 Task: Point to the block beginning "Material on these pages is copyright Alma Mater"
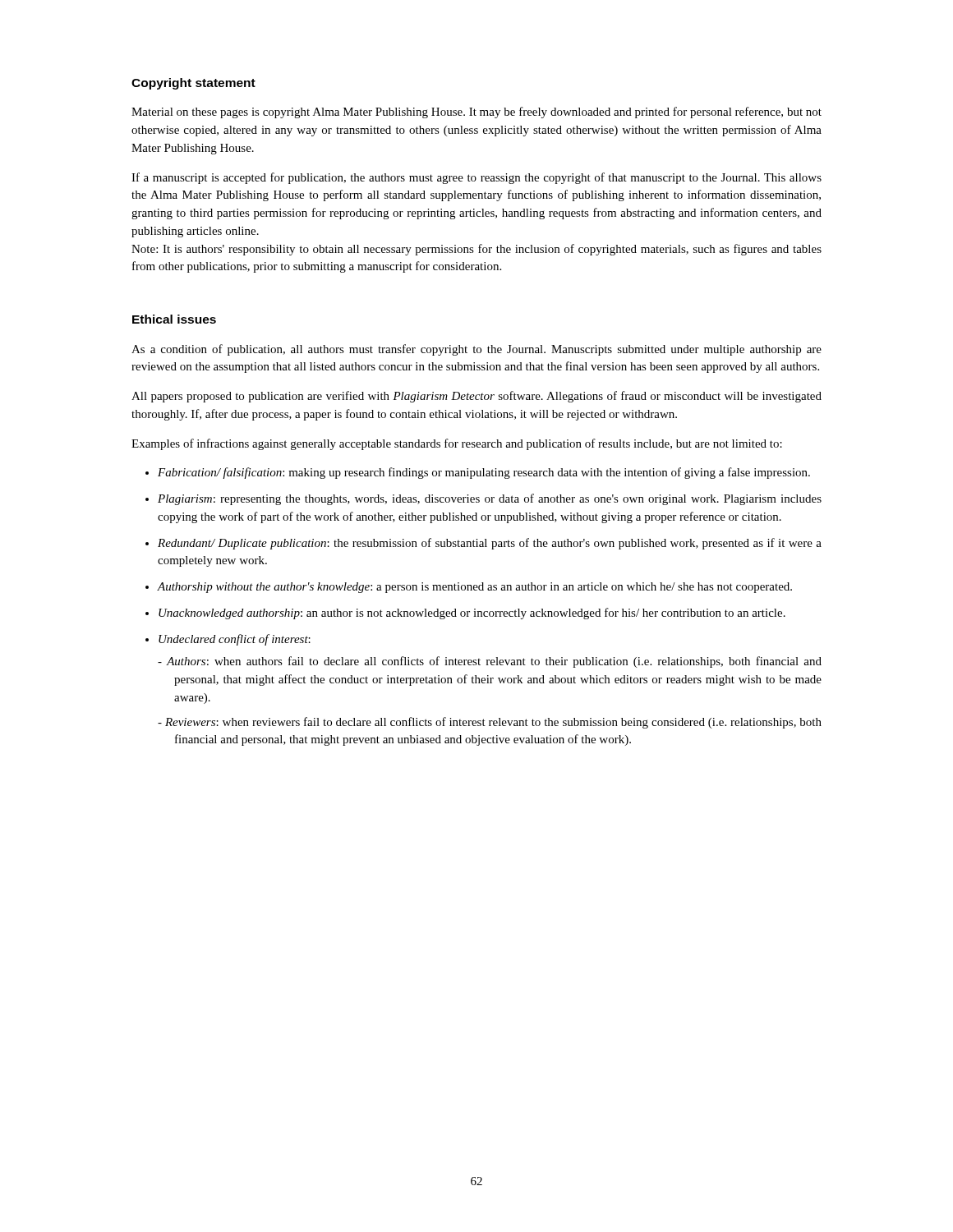coord(476,130)
